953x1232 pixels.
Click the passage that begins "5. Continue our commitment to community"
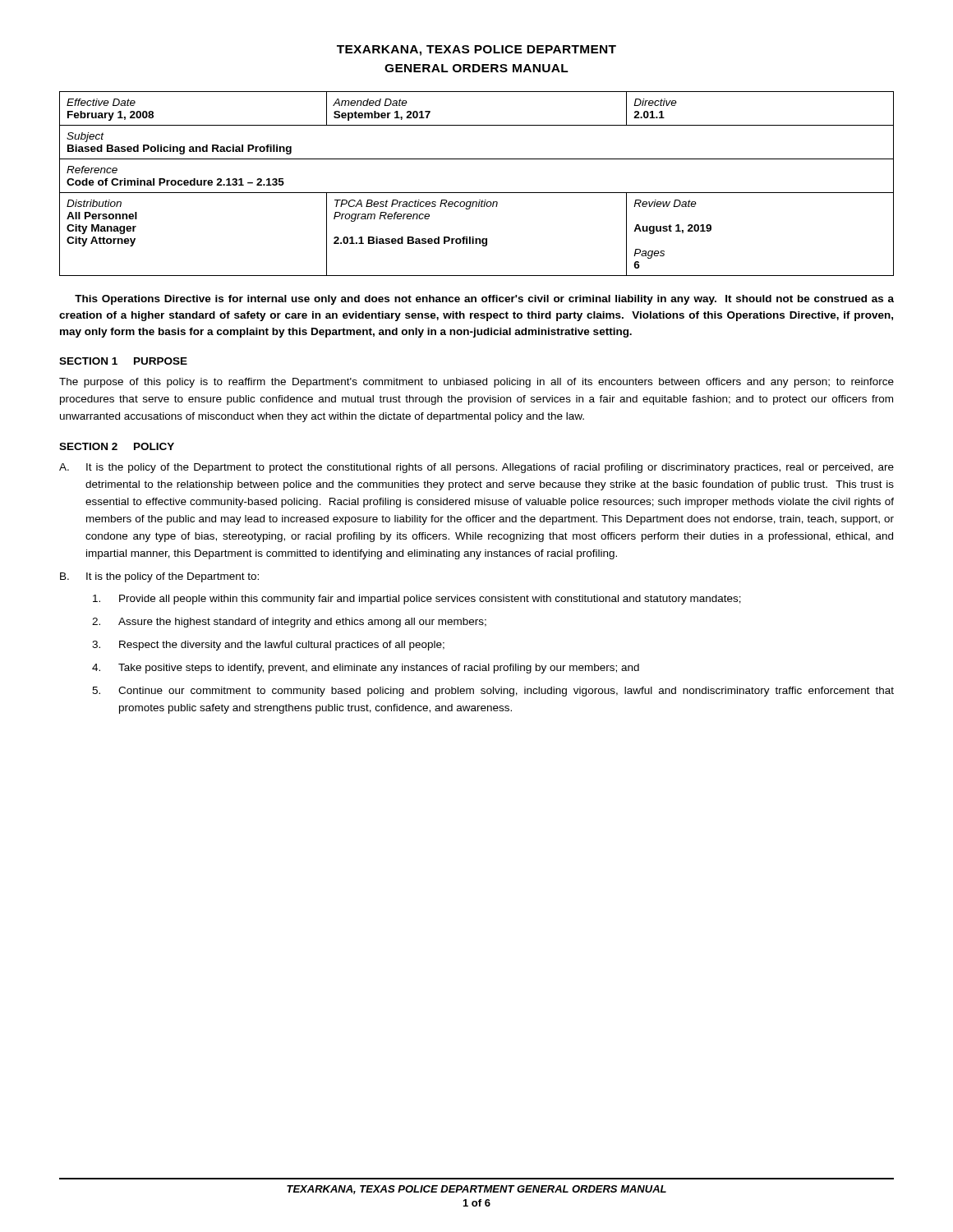click(x=493, y=700)
